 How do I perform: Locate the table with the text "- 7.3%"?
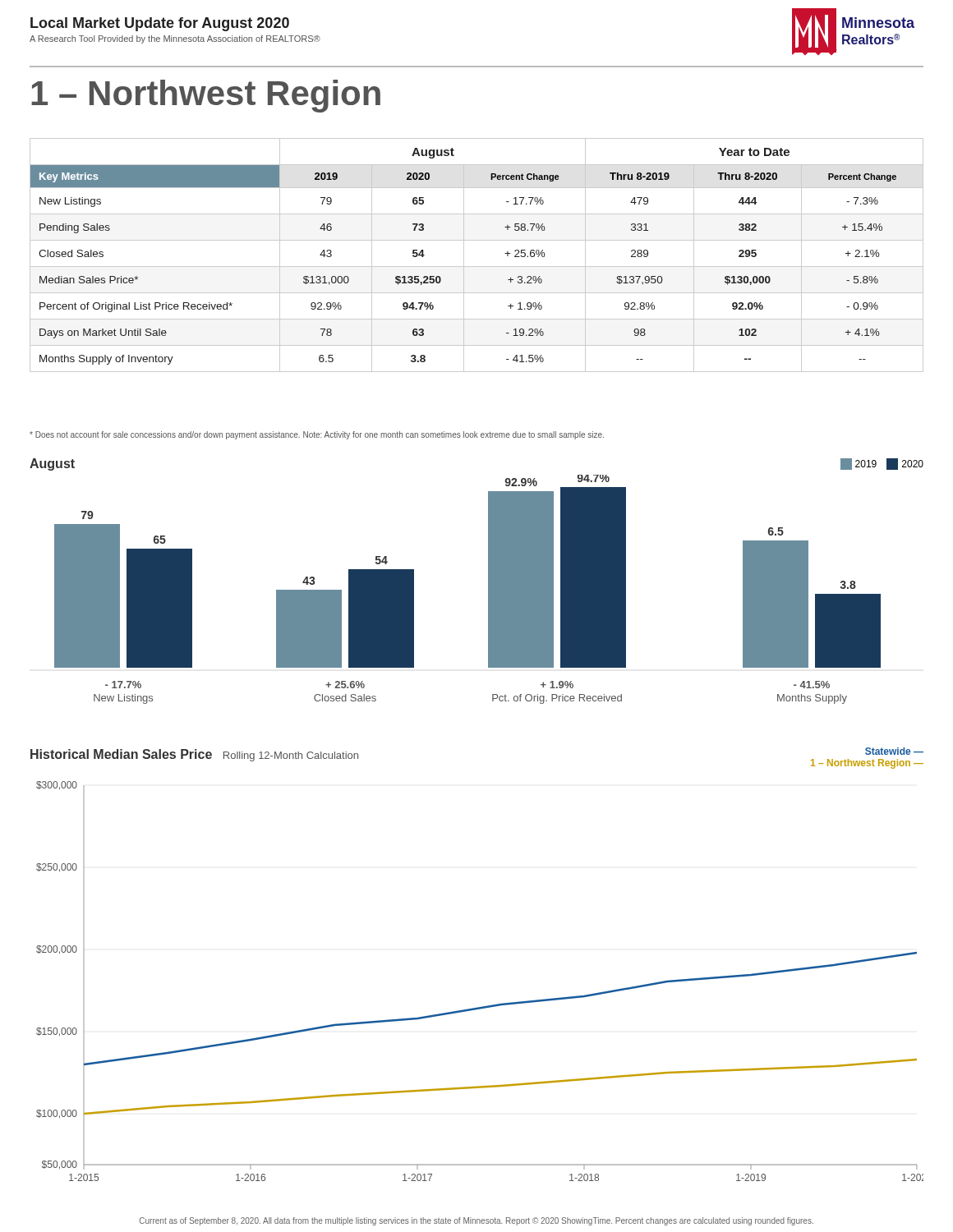(476, 255)
